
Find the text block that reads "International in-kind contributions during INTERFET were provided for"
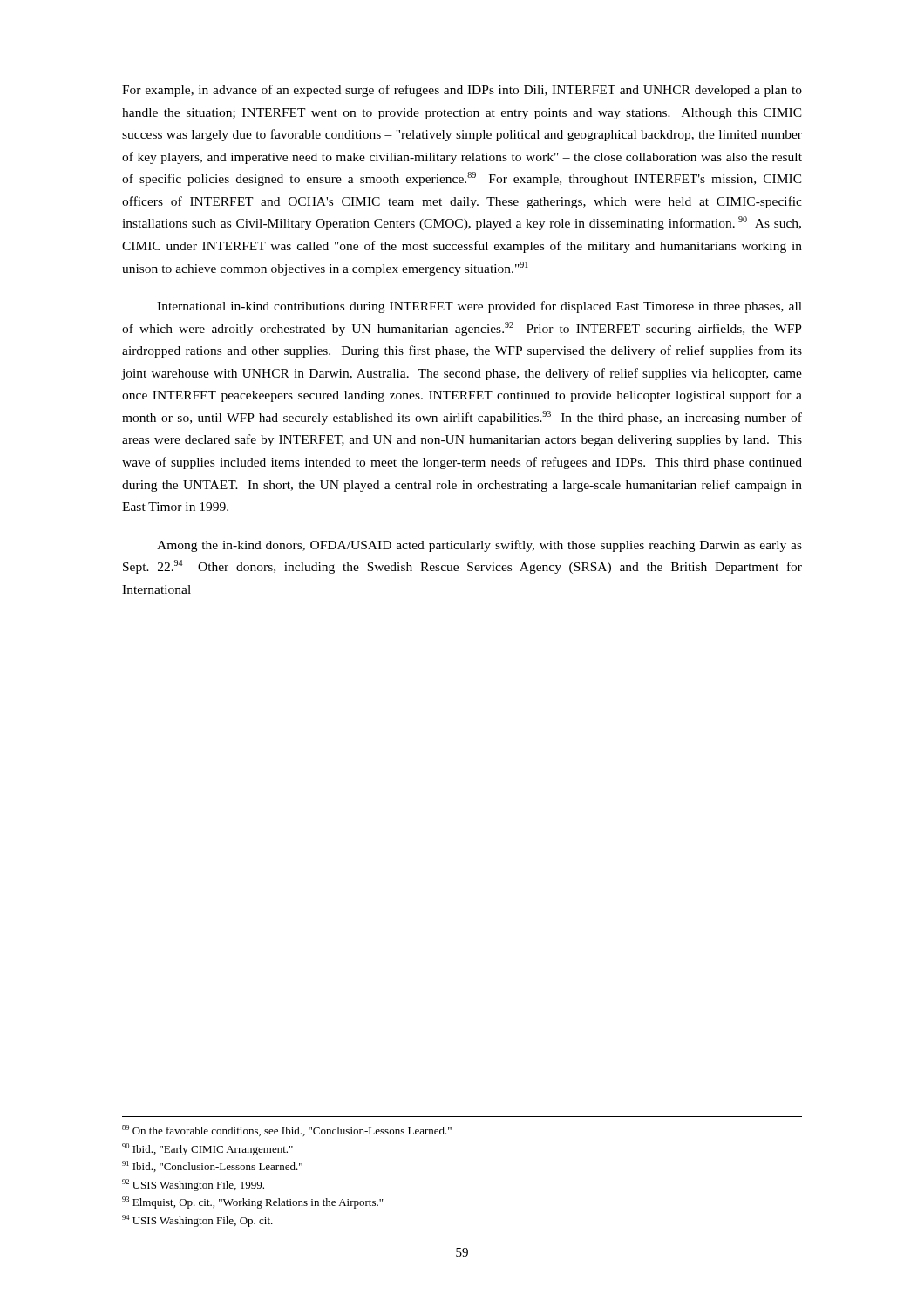pos(462,406)
